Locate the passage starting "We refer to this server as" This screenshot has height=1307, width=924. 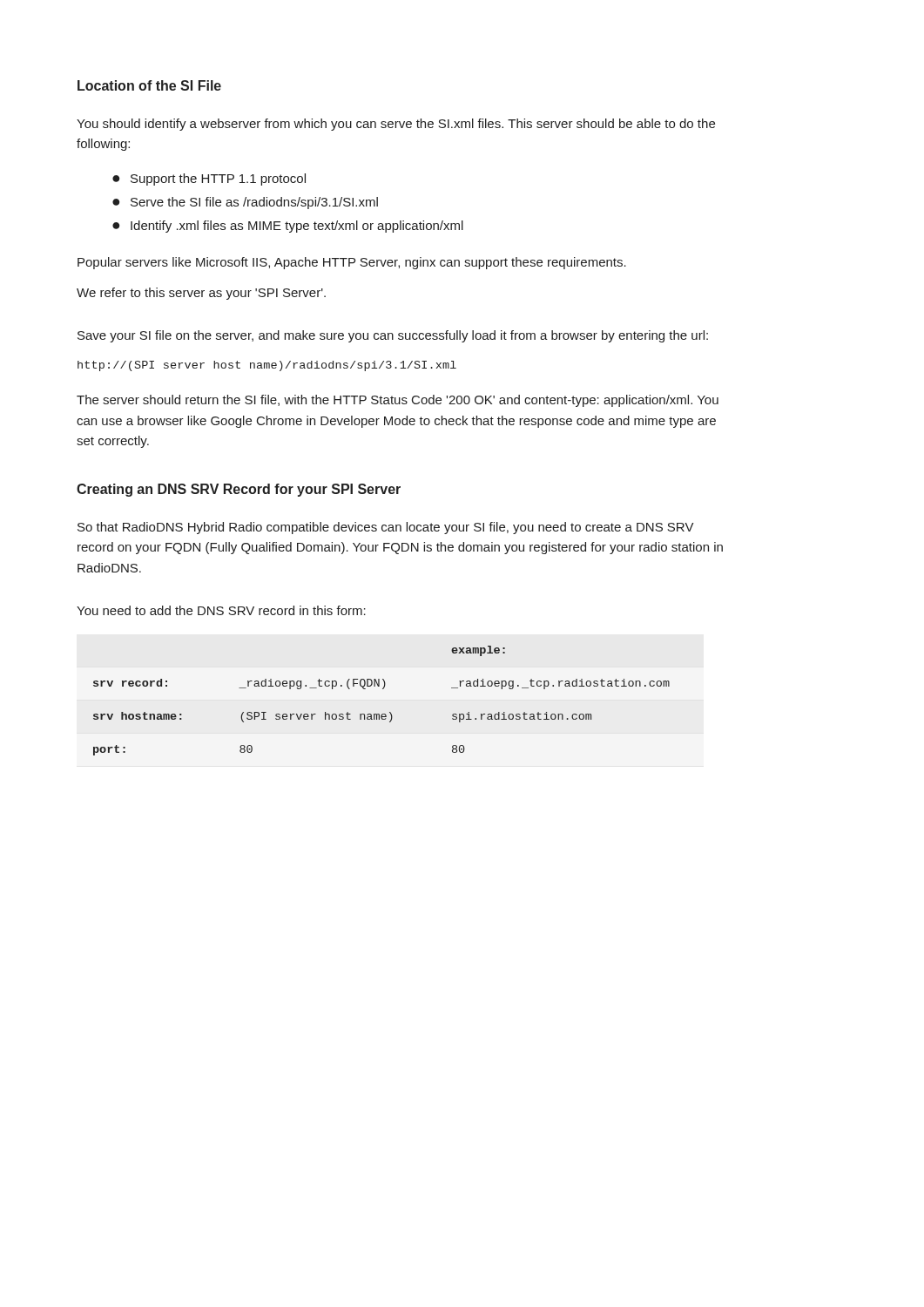click(202, 292)
